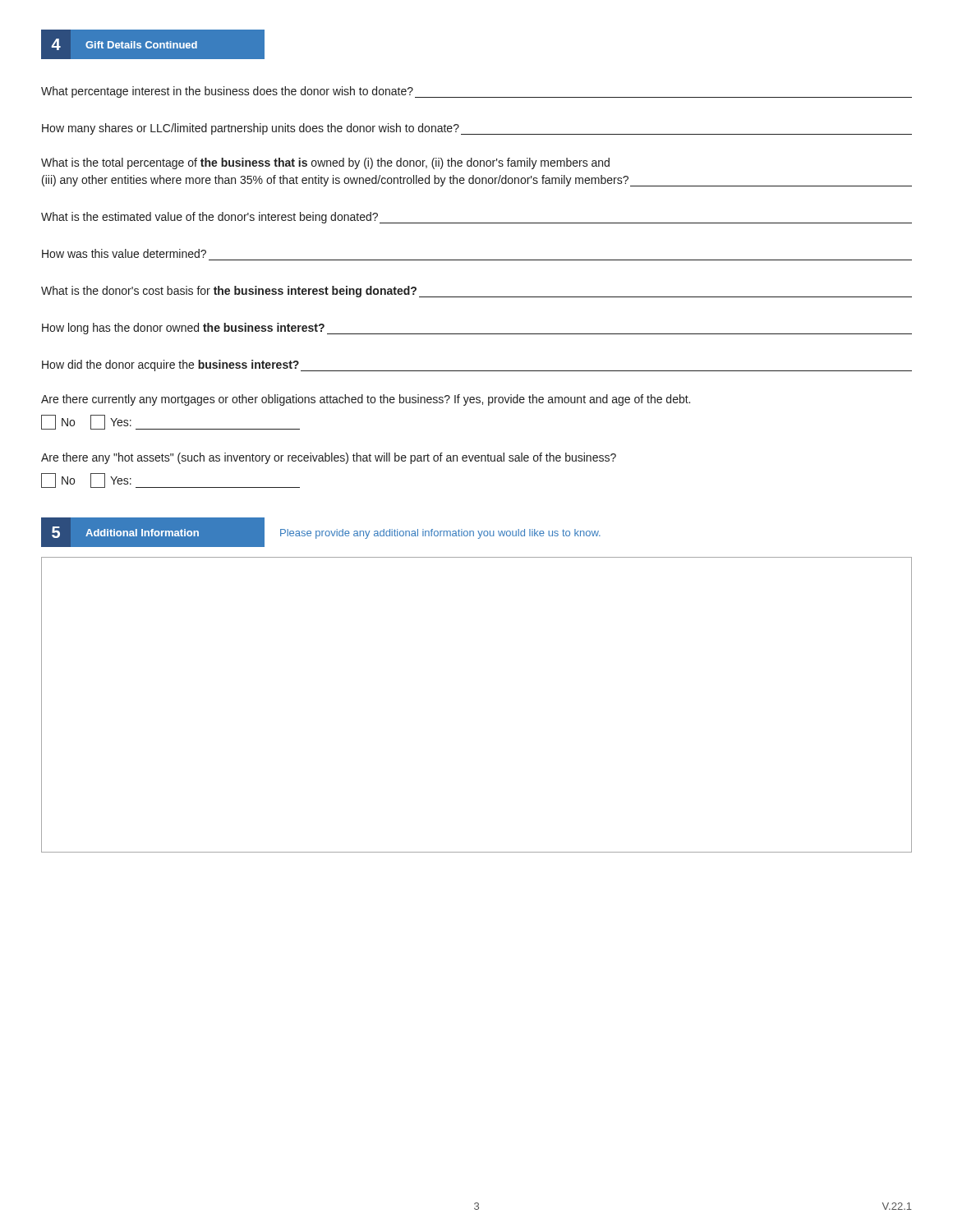Select the text block that says "What percentage interest in the business does"
The width and height of the screenshot is (953, 1232).
point(476,90)
